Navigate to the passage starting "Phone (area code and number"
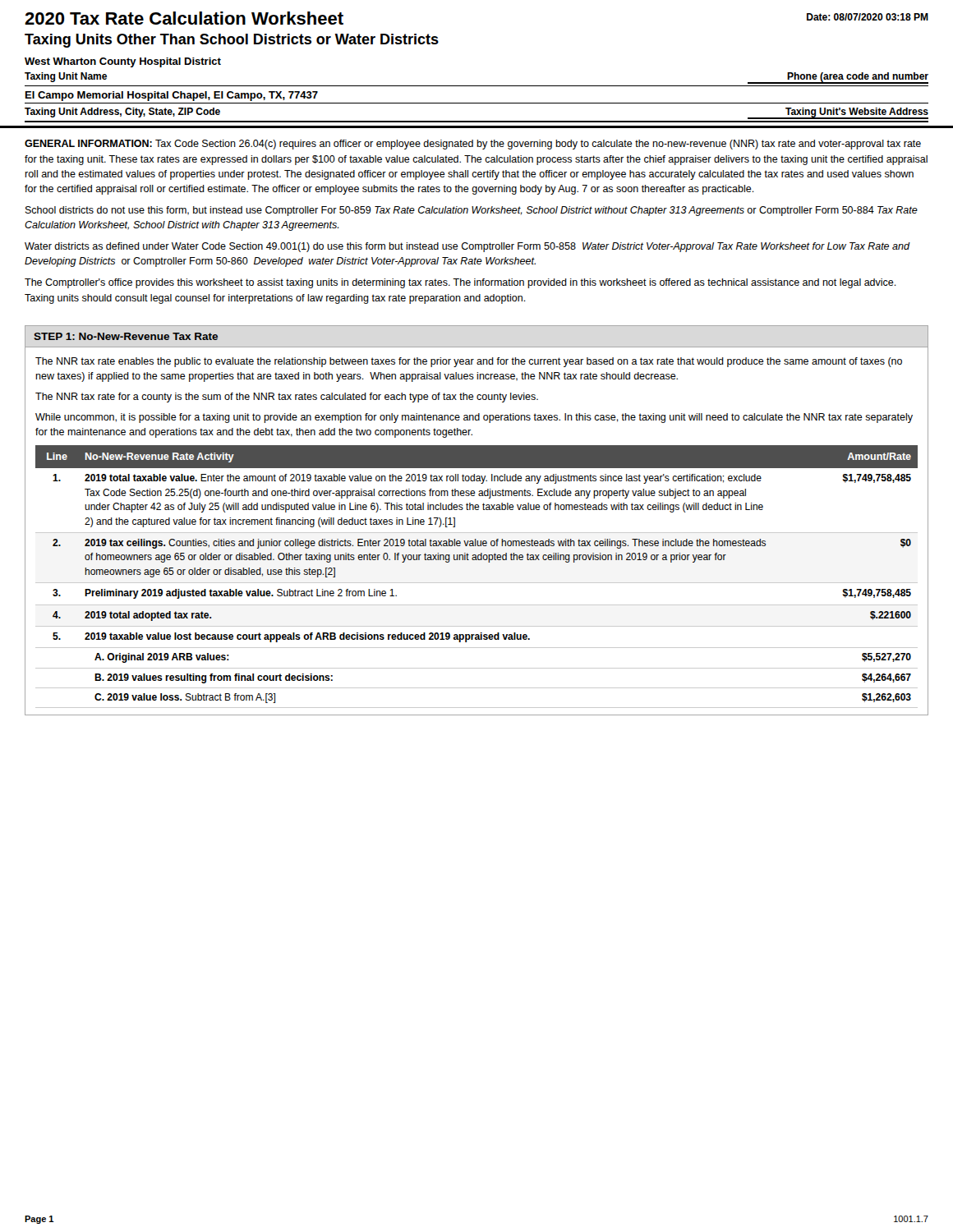This screenshot has width=953, height=1232. [x=858, y=77]
